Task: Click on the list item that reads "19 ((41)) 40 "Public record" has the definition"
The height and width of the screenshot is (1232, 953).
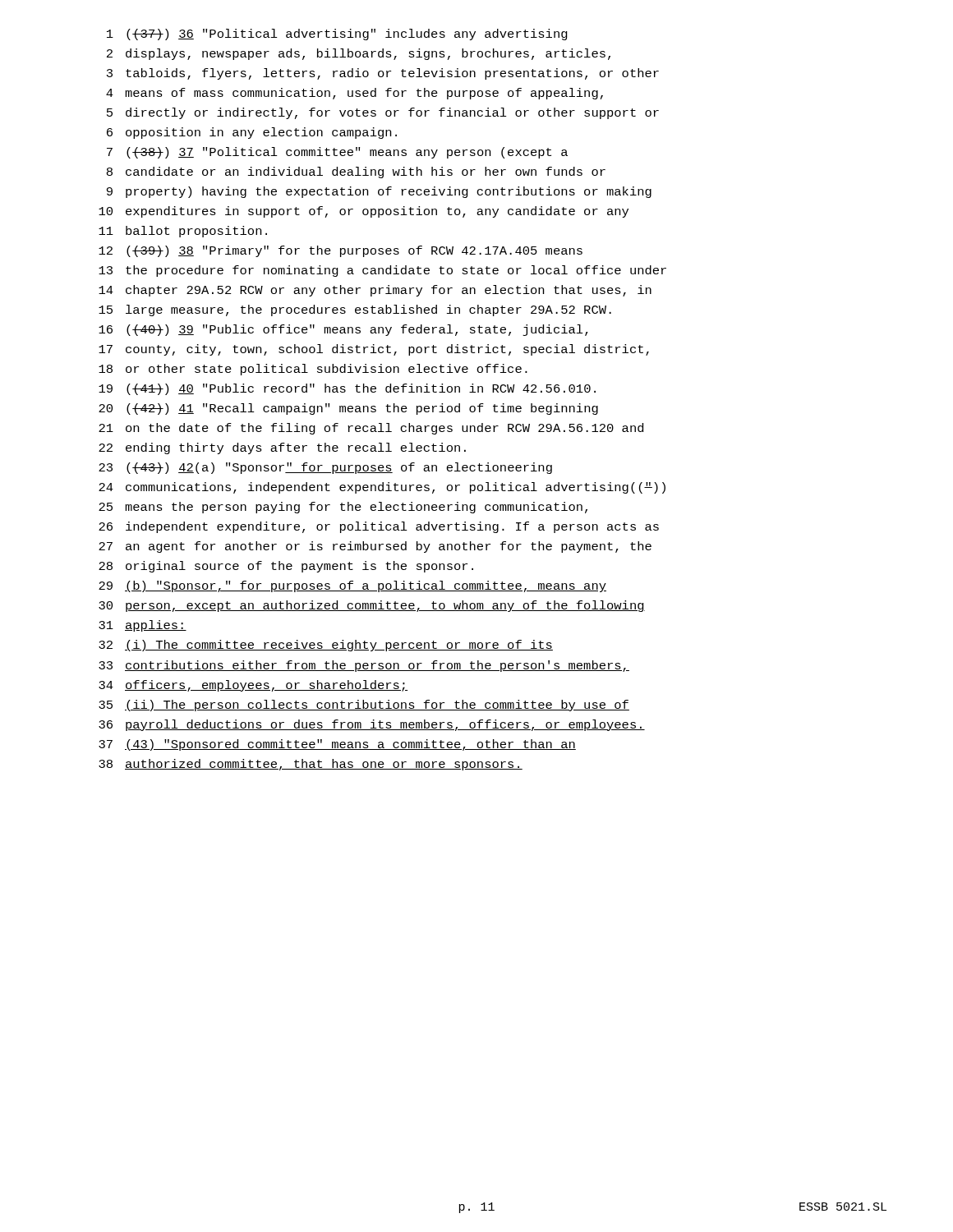Action: [485, 390]
